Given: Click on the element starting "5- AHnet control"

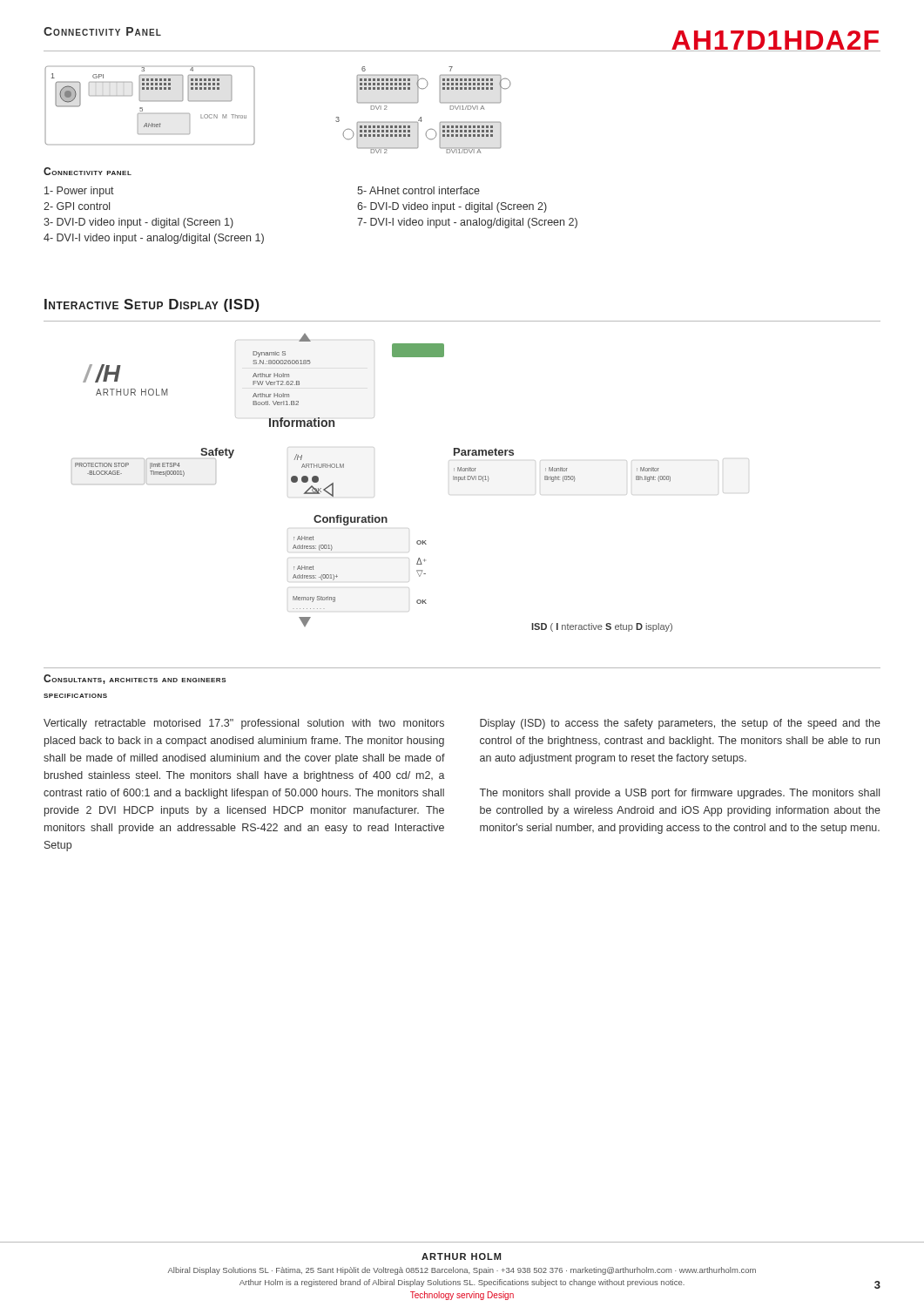Looking at the screenshot, I should (x=418, y=191).
